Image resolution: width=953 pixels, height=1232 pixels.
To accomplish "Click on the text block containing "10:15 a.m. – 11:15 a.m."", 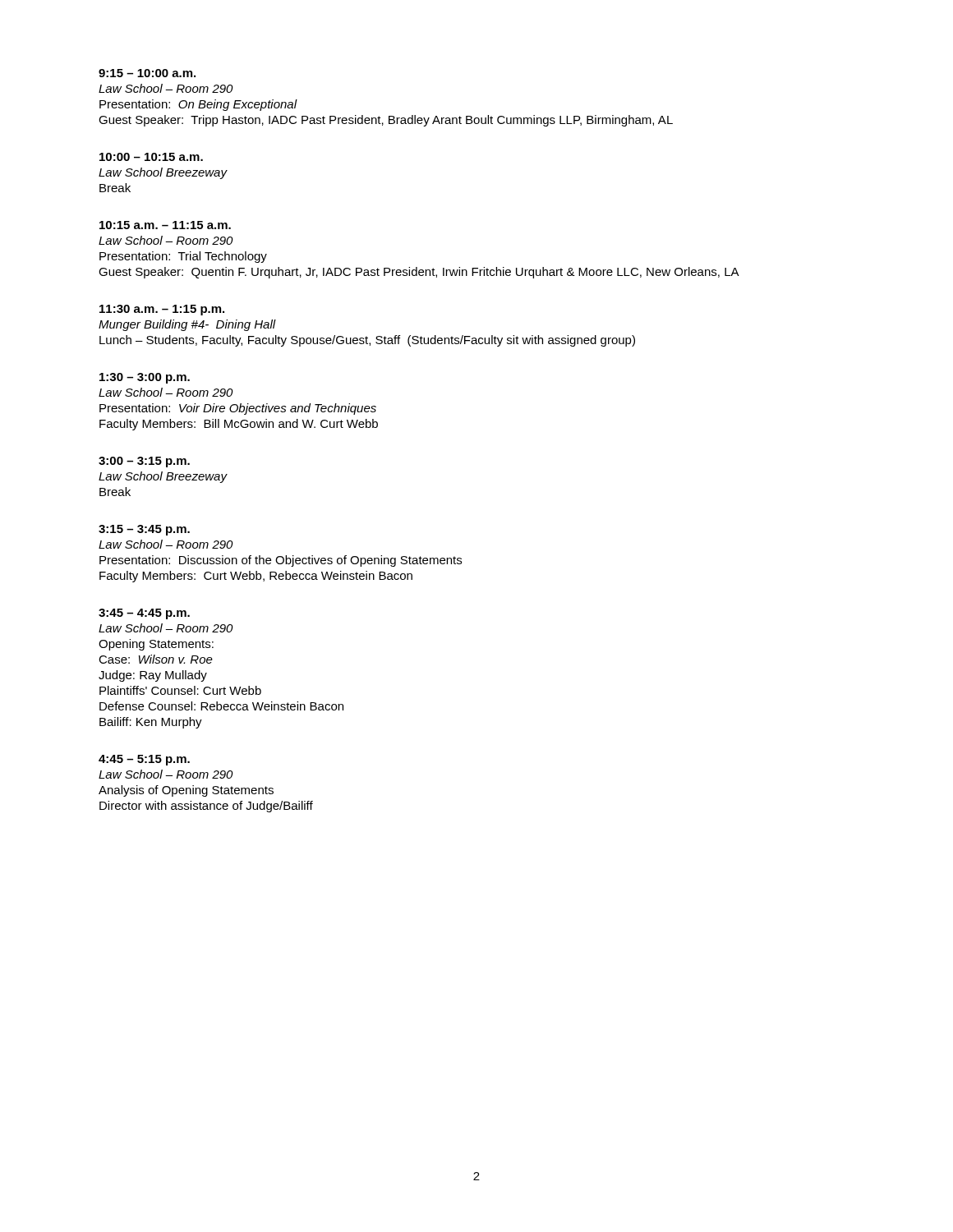I will click(165, 225).
